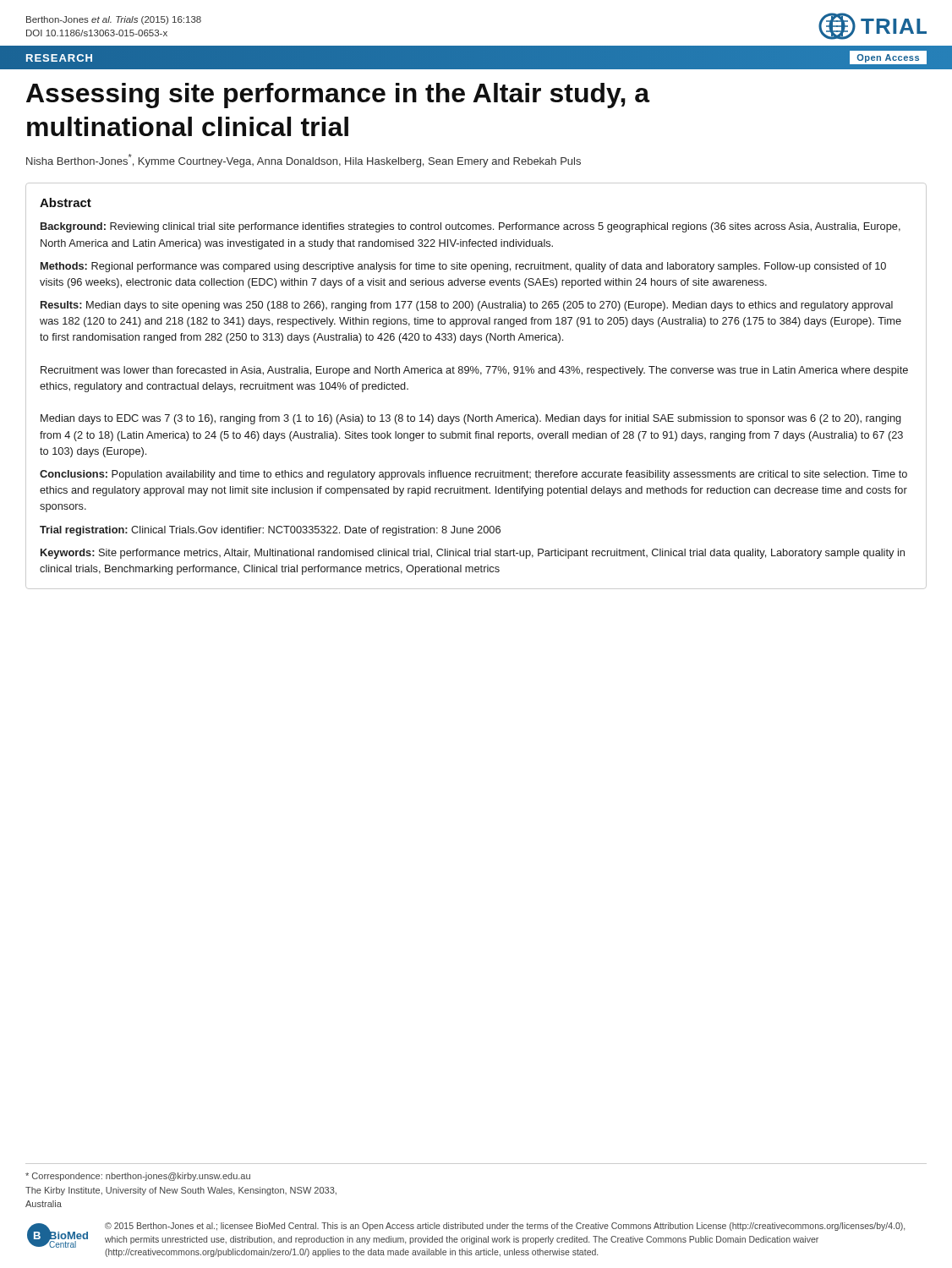Click on the text block that says "Conclusions: Population availability and time"

coord(474,490)
